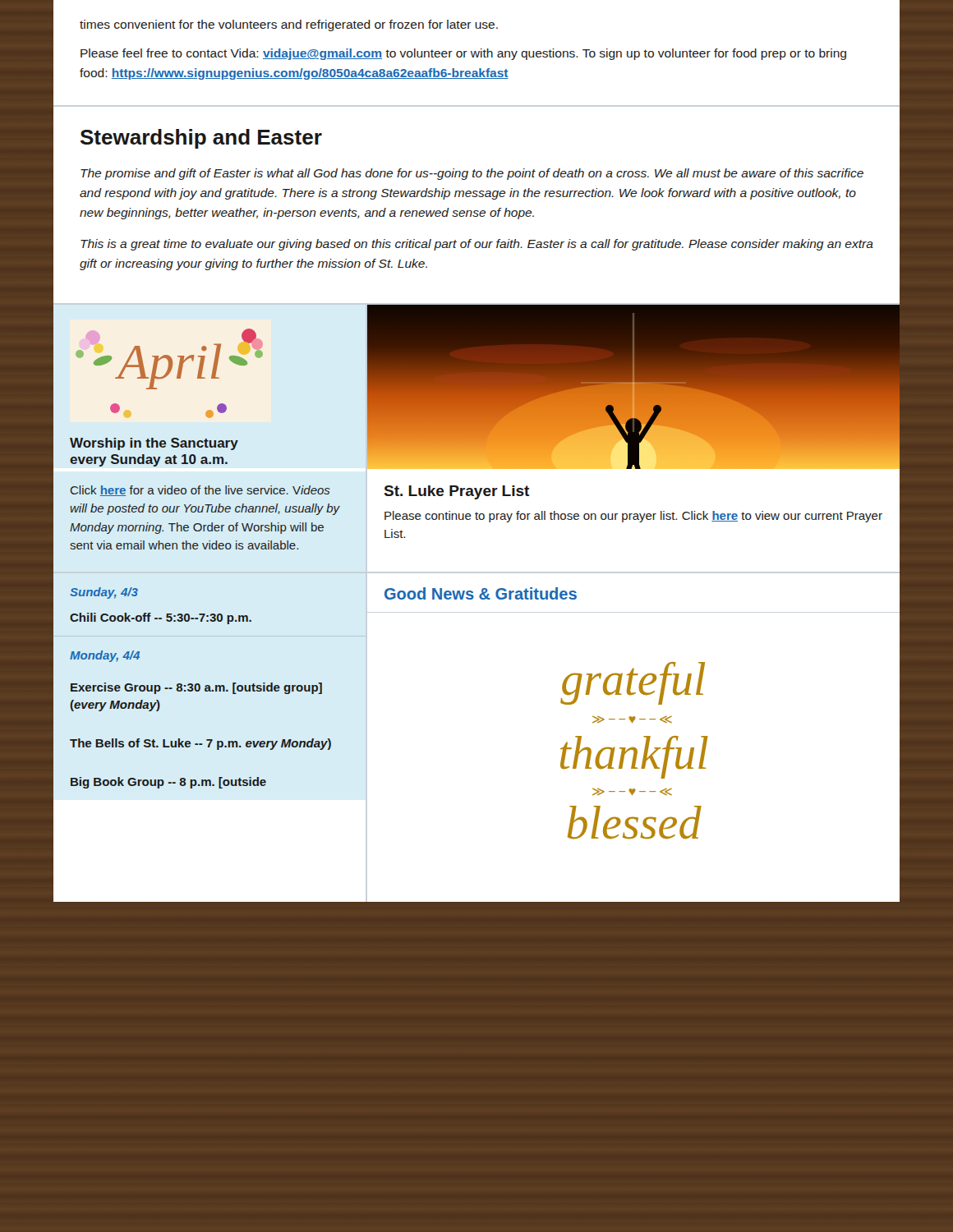Image resolution: width=953 pixels, height=1232 pixels.
Task: Select the passage starting "Sunday, 4/3"
Action: (104, 593)
